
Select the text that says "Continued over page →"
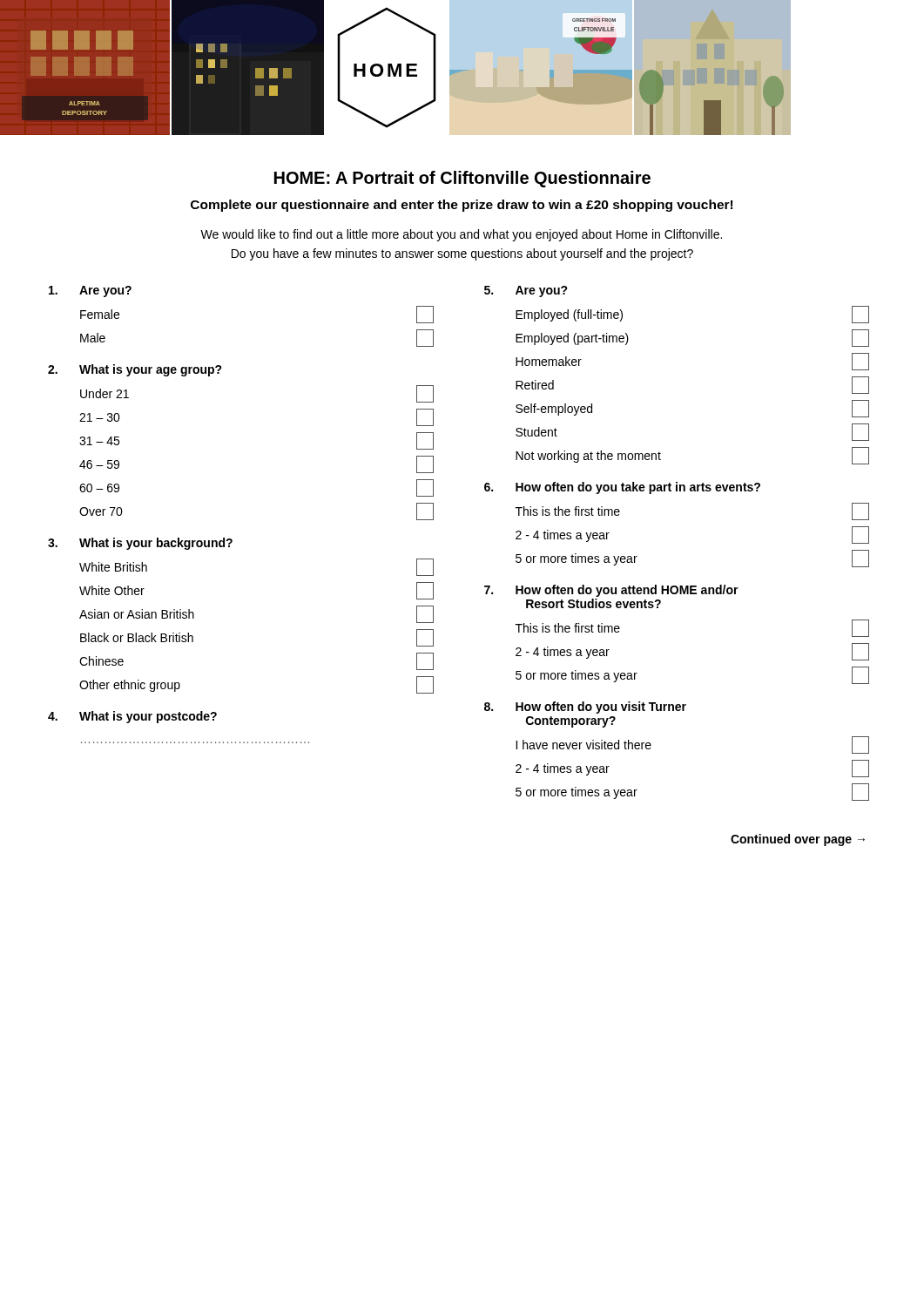click(x=799, y=839)
